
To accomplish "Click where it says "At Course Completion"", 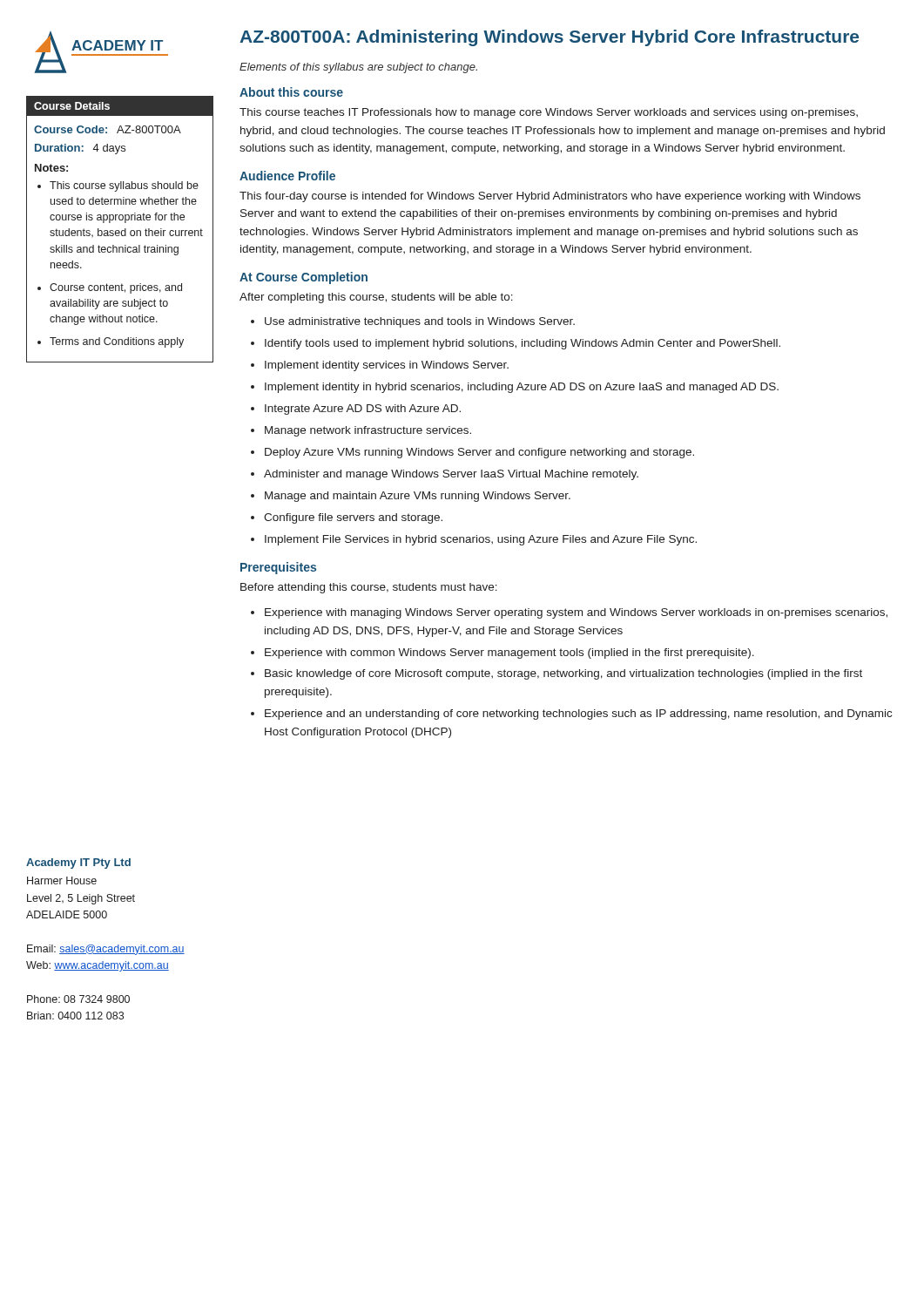I will click(x=304, y=277).
